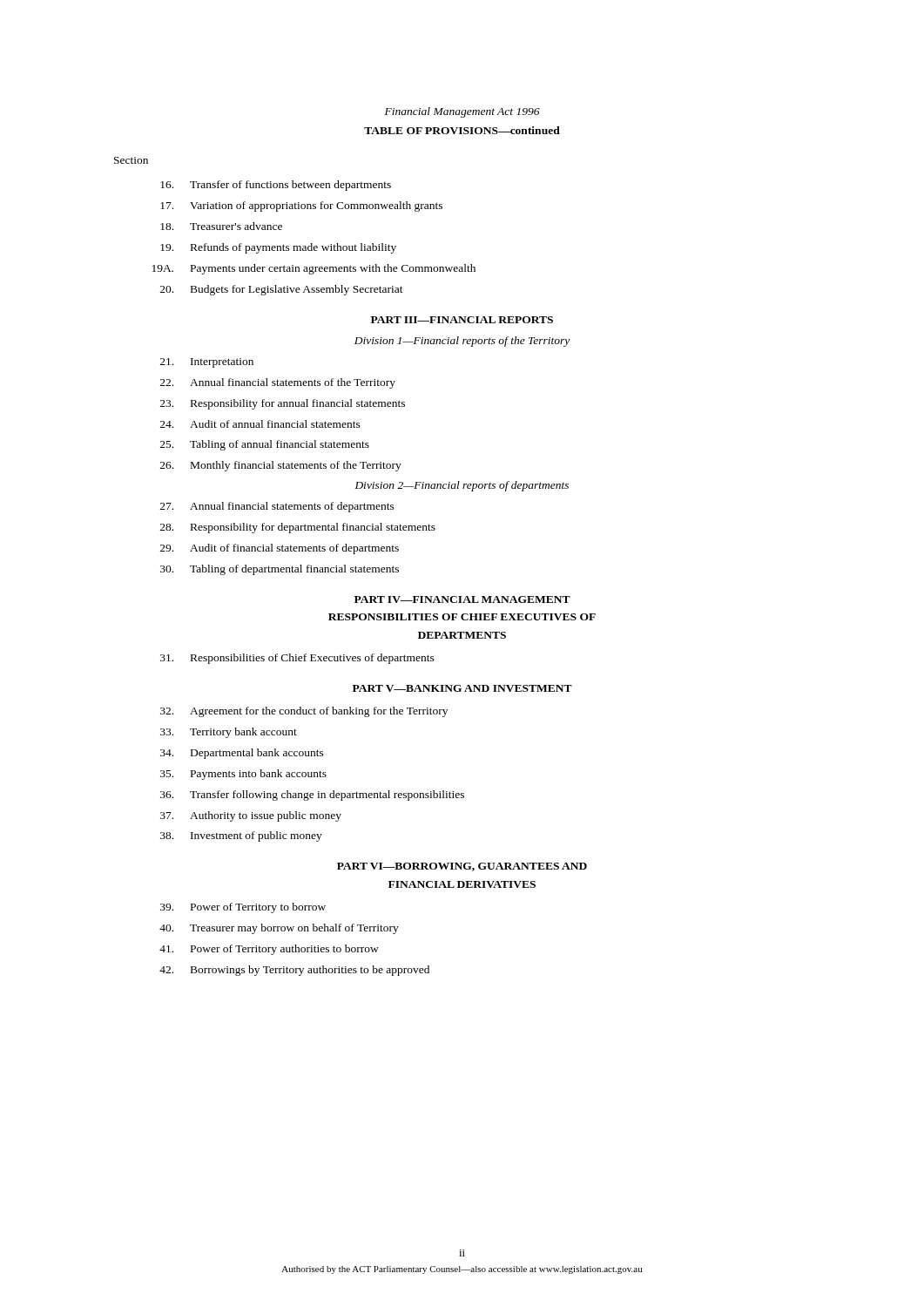
Task: Point to the block beginning "41. Power of"
Action: point(269,950)
